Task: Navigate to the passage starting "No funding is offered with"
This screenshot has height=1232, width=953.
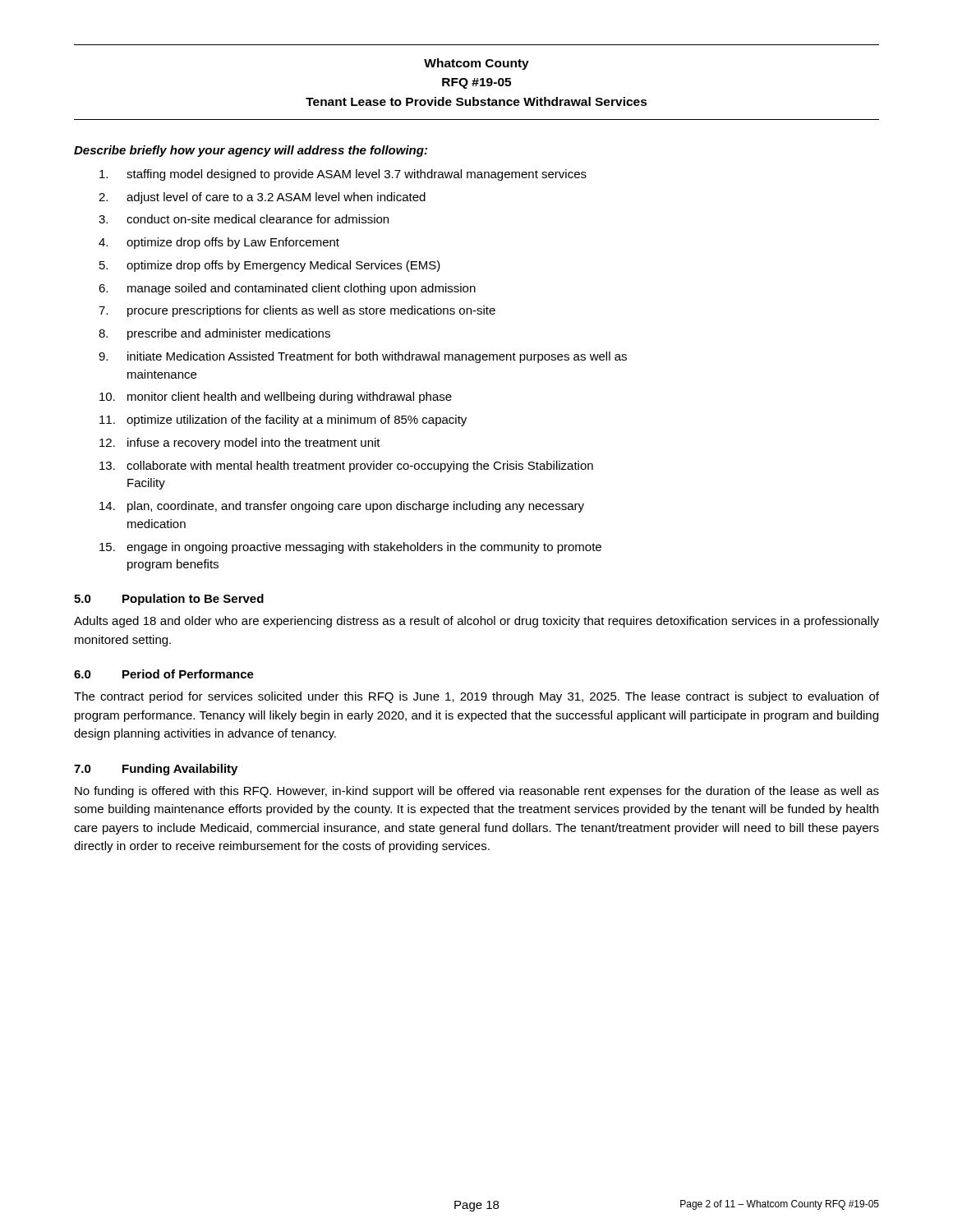Action: tap(476, 818)
